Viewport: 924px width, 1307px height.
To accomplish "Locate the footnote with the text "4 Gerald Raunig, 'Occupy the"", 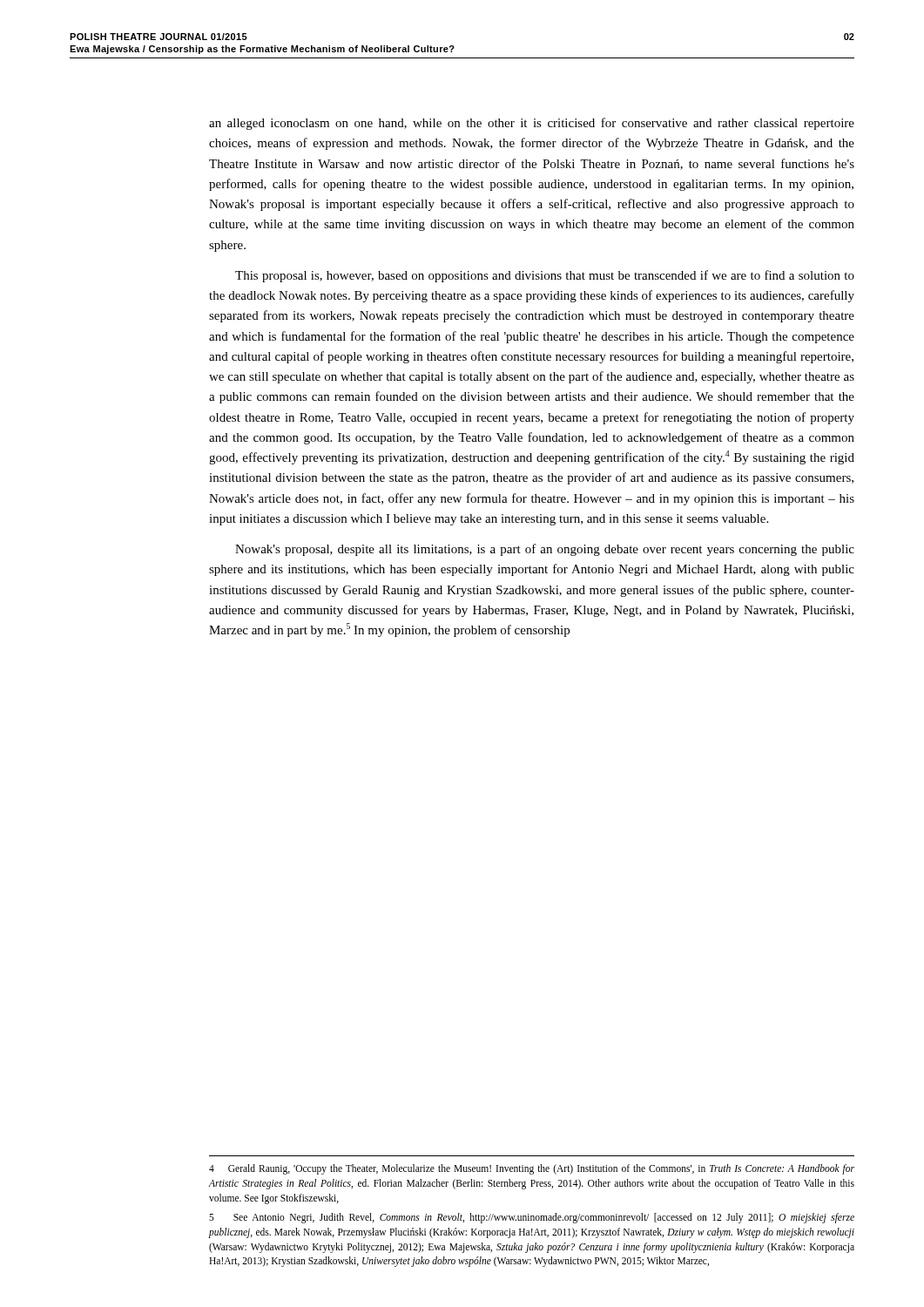I will [x=532, y=1183].
